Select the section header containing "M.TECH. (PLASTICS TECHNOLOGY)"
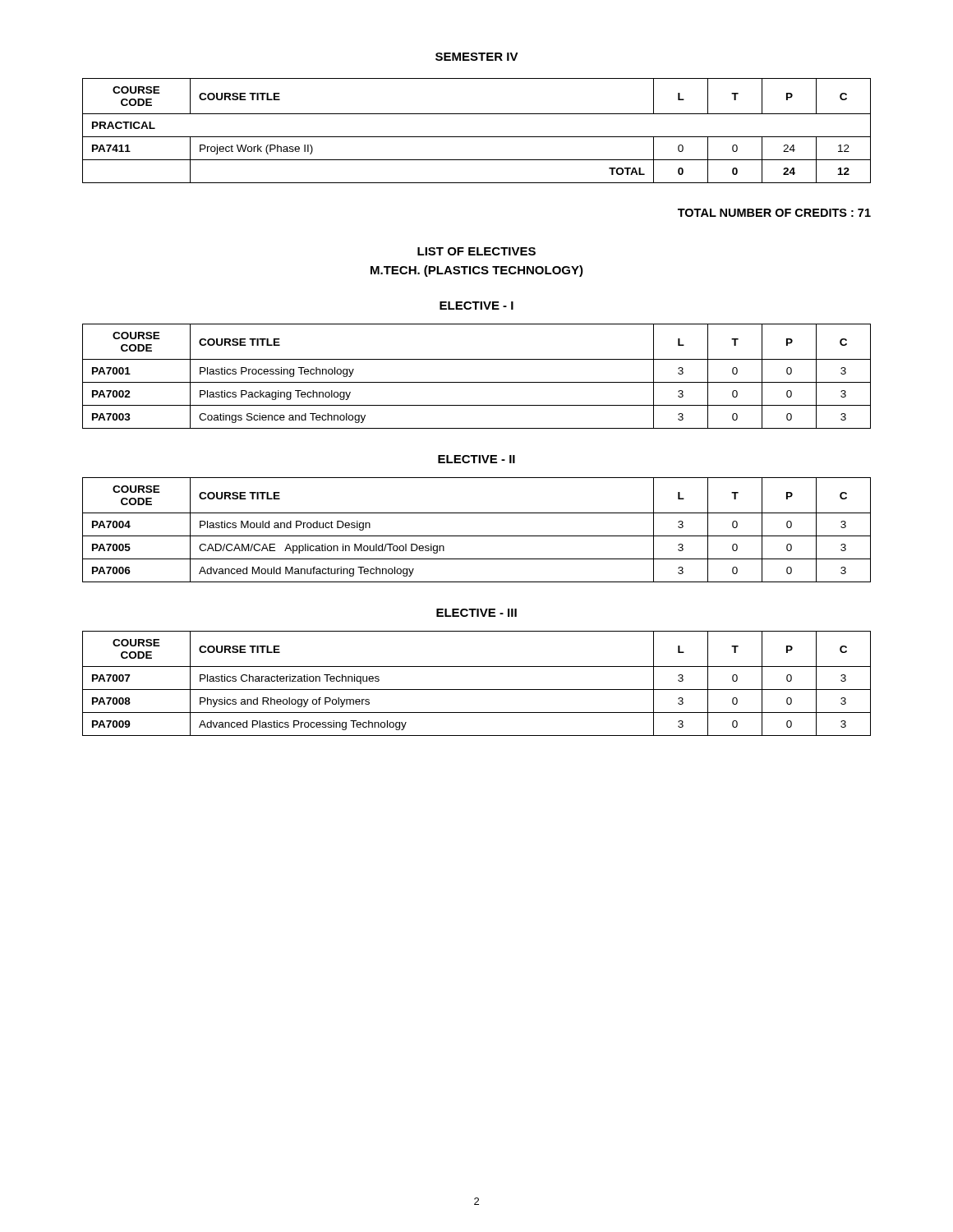 click(476, 270)
